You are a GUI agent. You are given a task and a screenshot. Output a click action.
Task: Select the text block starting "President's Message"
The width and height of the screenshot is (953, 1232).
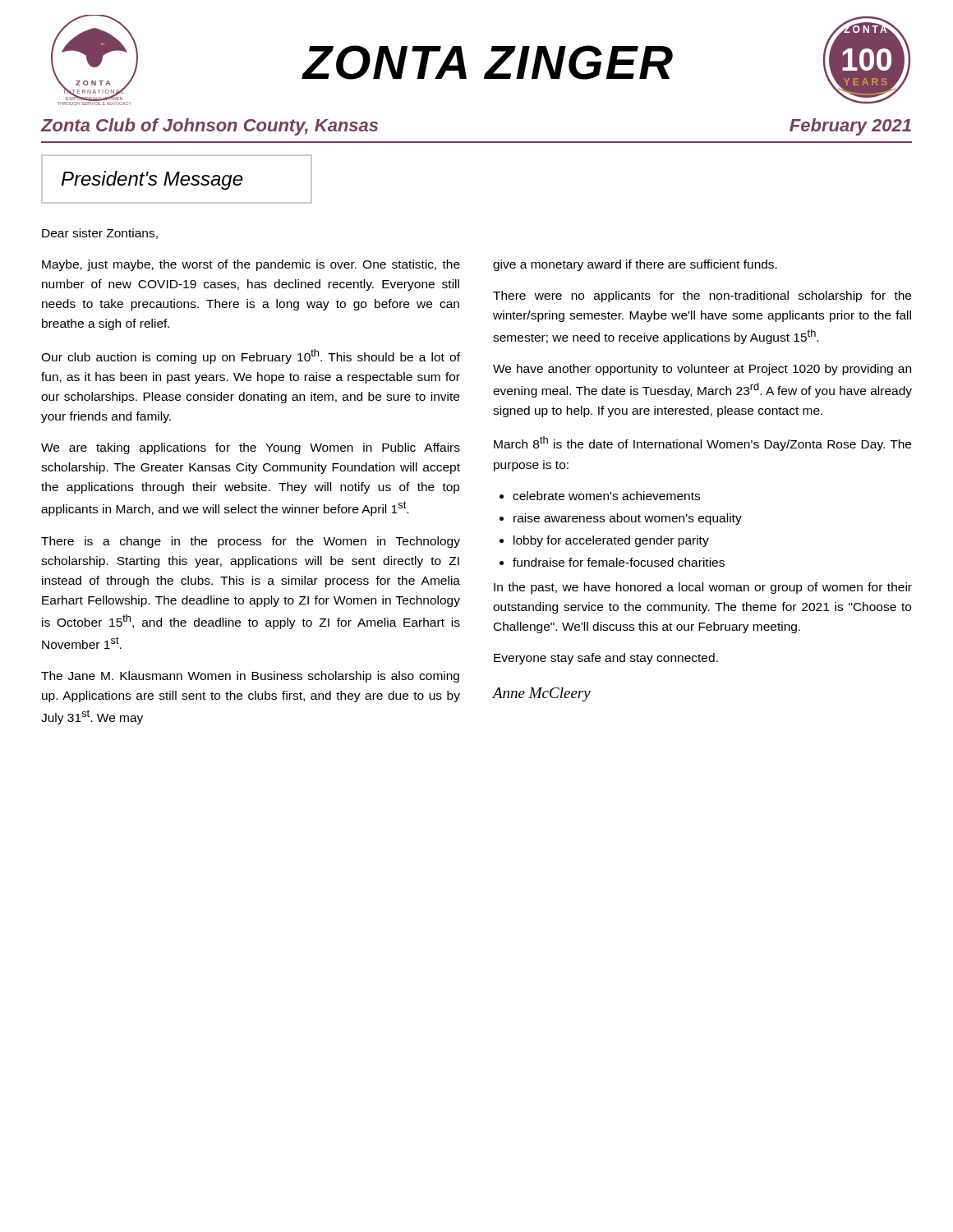point(152,179)
